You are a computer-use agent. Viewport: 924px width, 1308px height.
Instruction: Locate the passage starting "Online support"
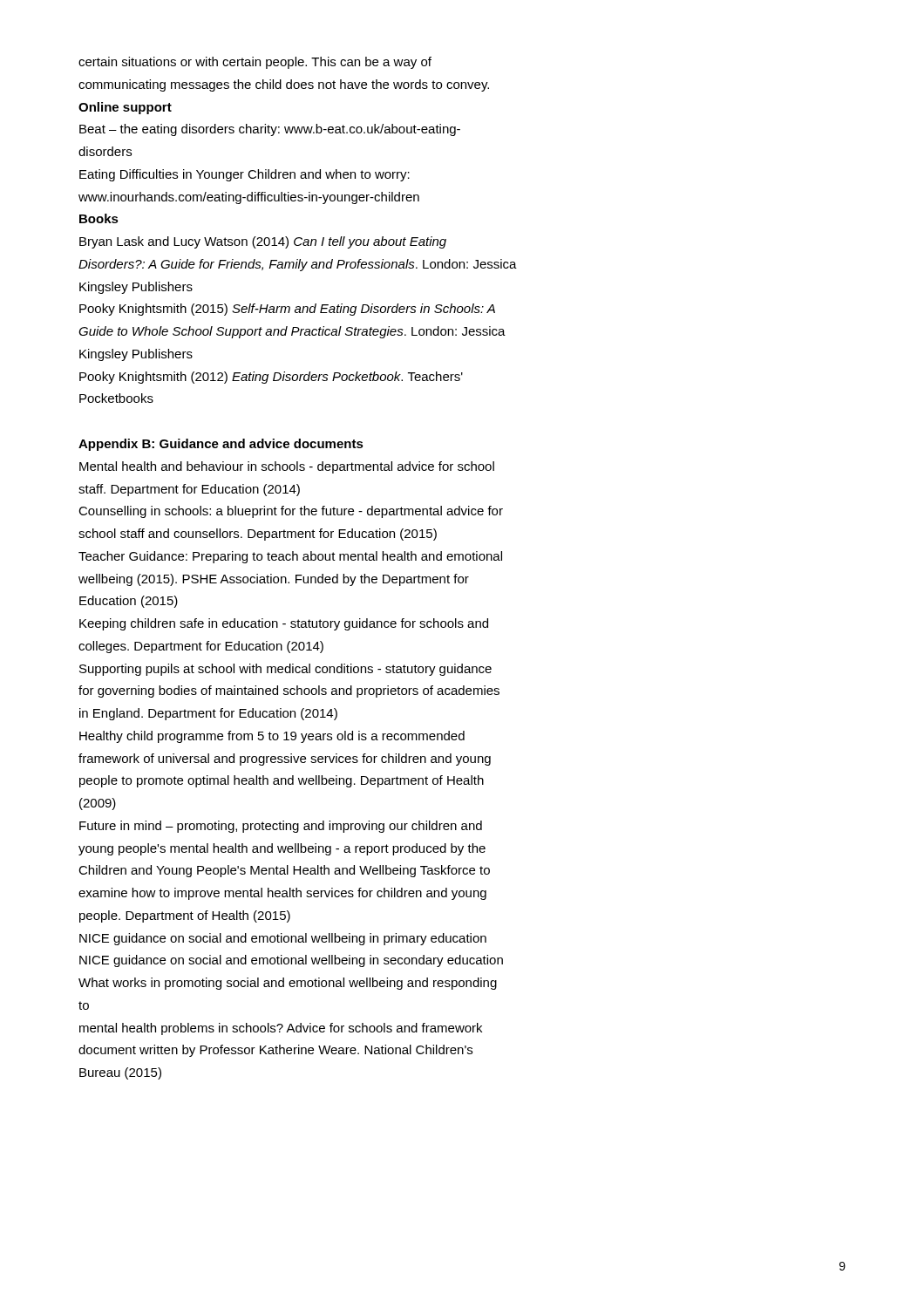tap(125, 108)
